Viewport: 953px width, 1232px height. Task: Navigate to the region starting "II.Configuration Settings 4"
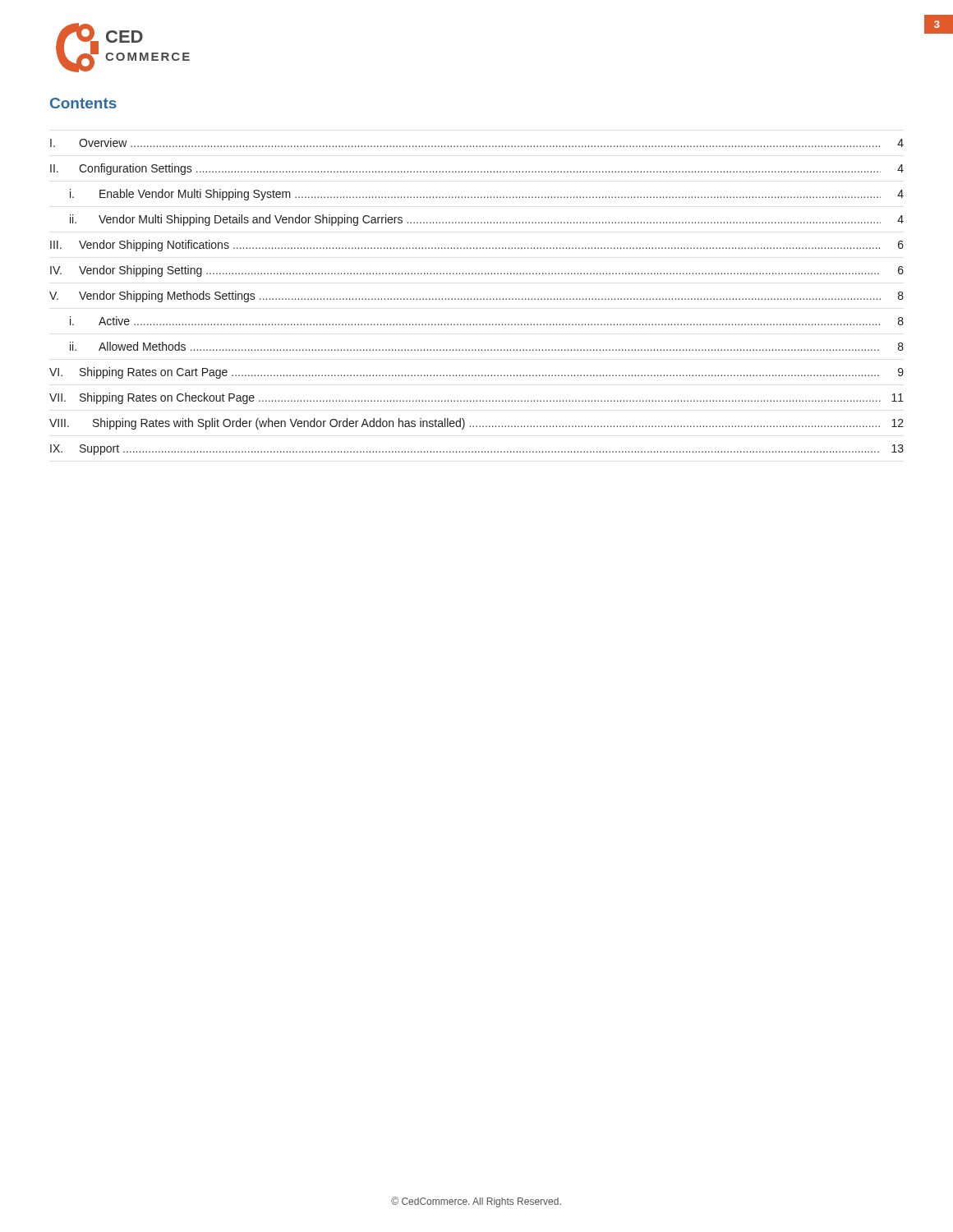click(476, 168)
